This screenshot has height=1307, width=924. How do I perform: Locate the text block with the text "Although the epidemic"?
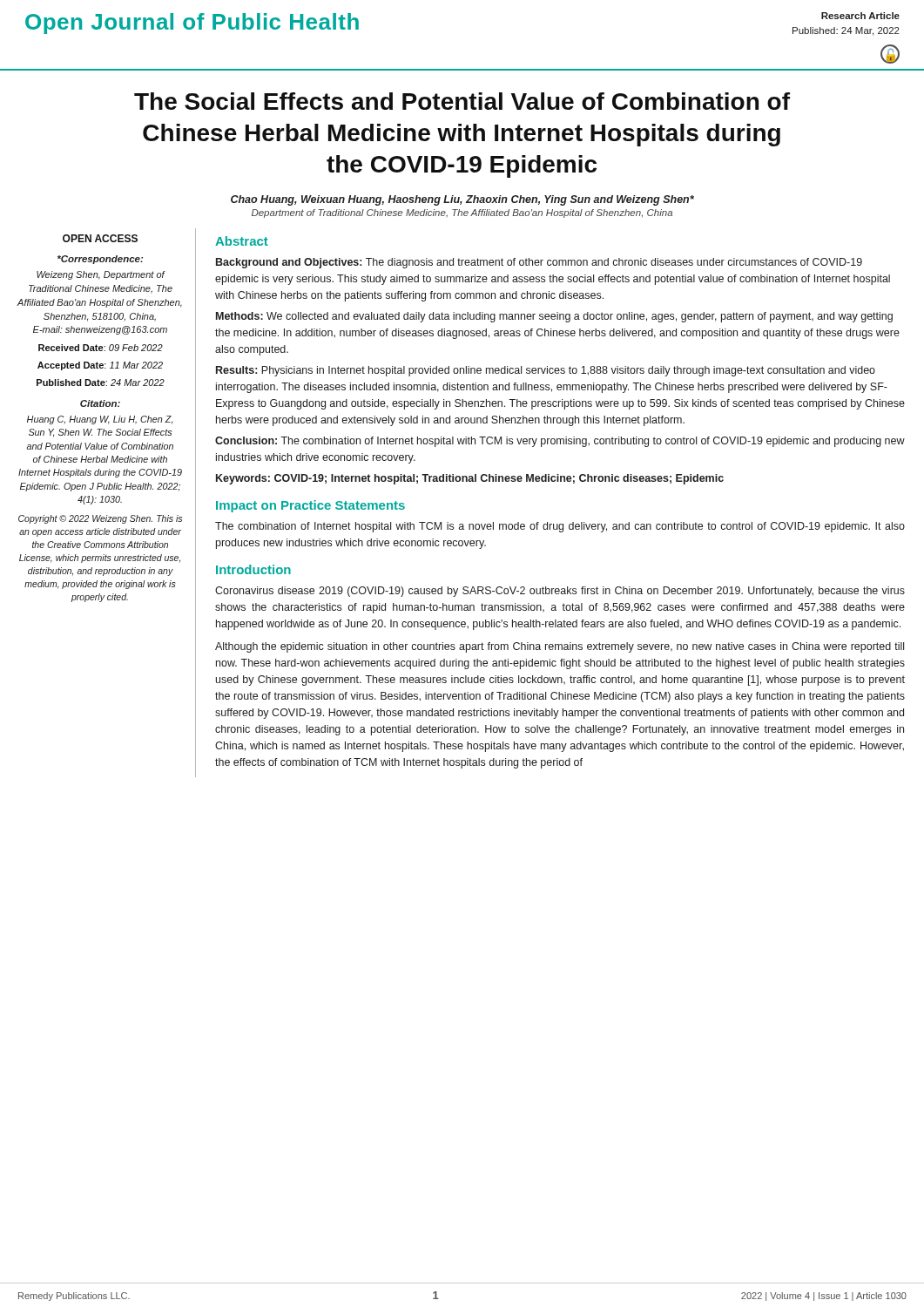click(560, 704)
